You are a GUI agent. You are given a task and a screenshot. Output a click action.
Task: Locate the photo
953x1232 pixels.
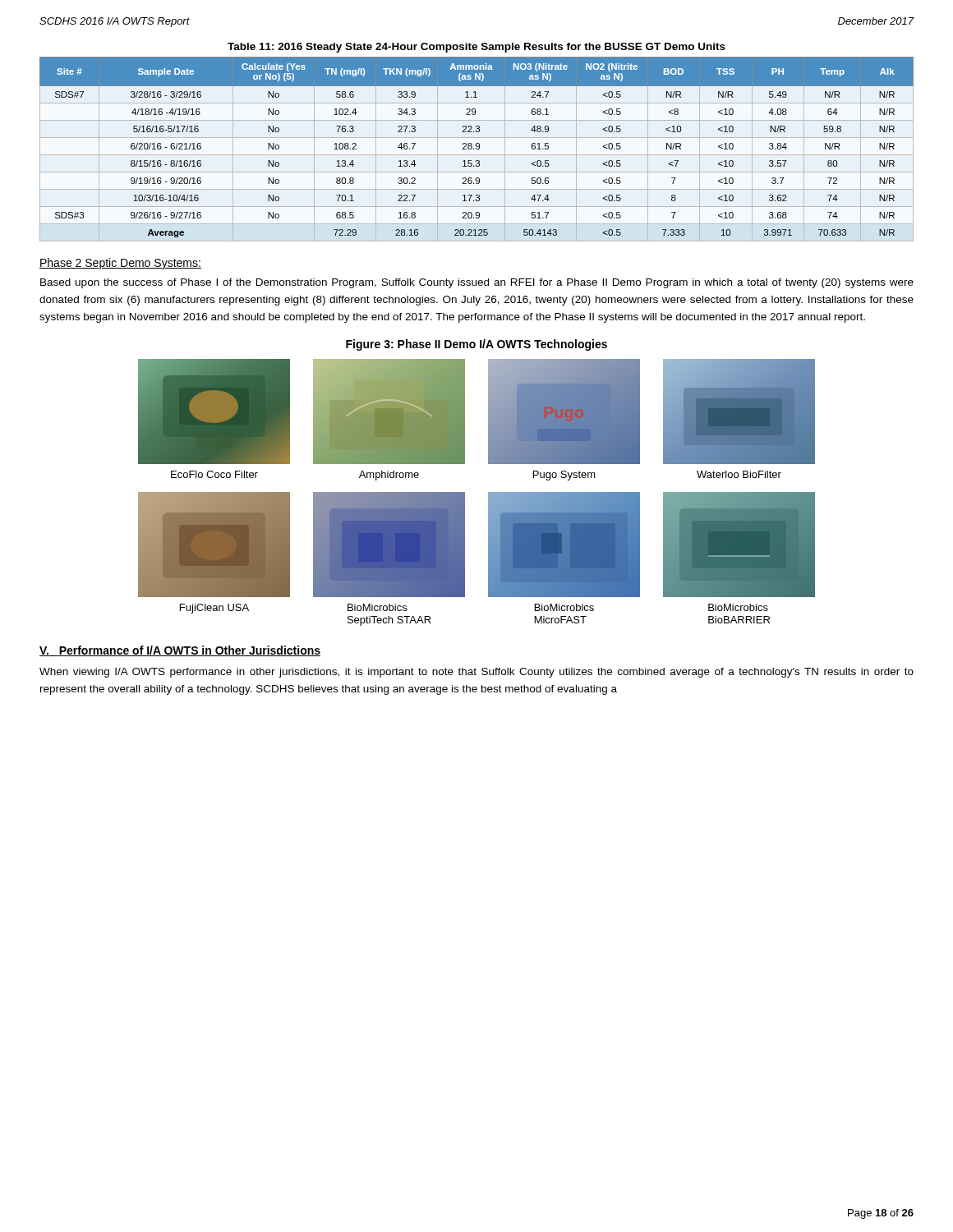[x=476, y=492]
